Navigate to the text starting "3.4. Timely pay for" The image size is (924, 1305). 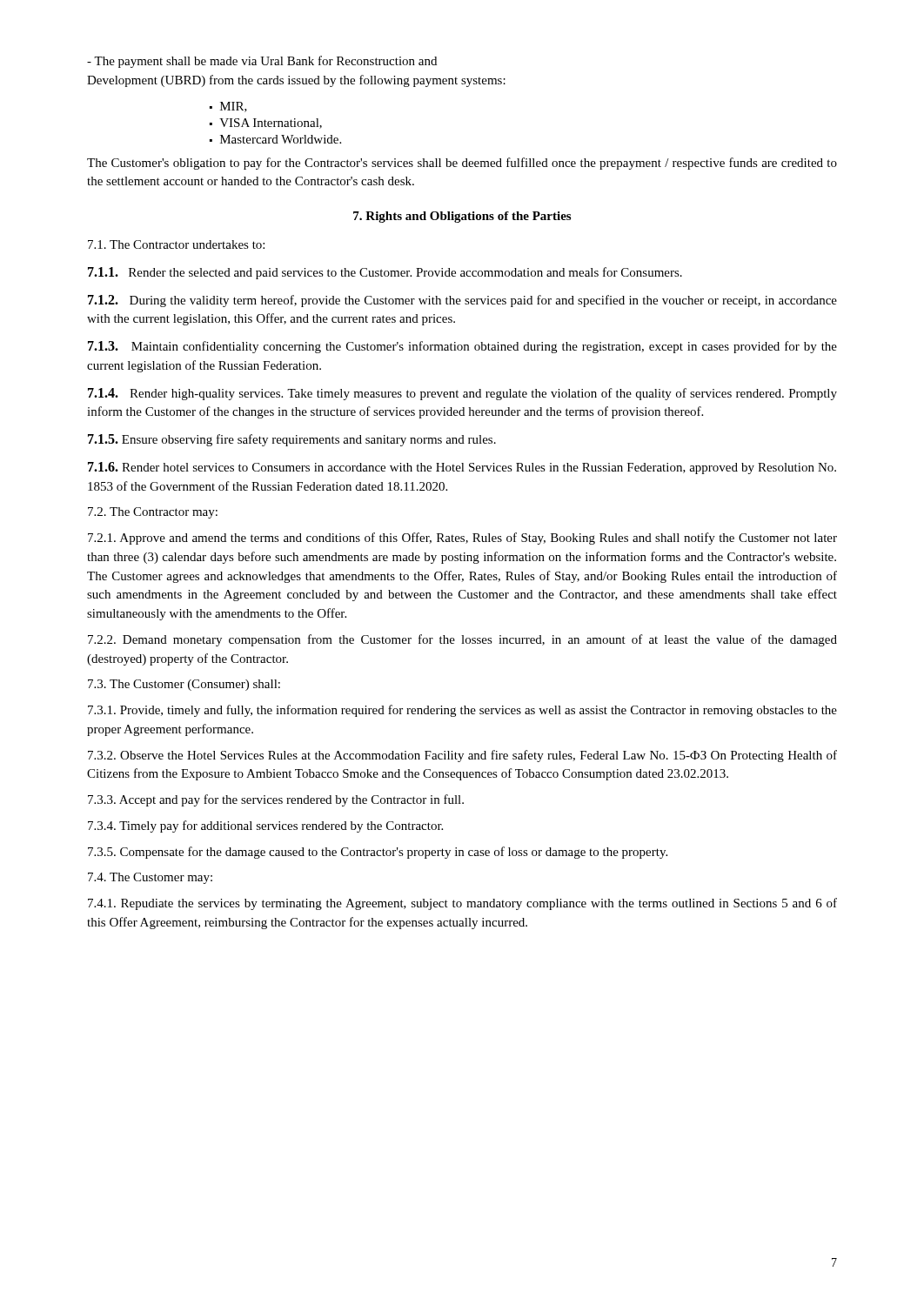[x=266, y=825]
